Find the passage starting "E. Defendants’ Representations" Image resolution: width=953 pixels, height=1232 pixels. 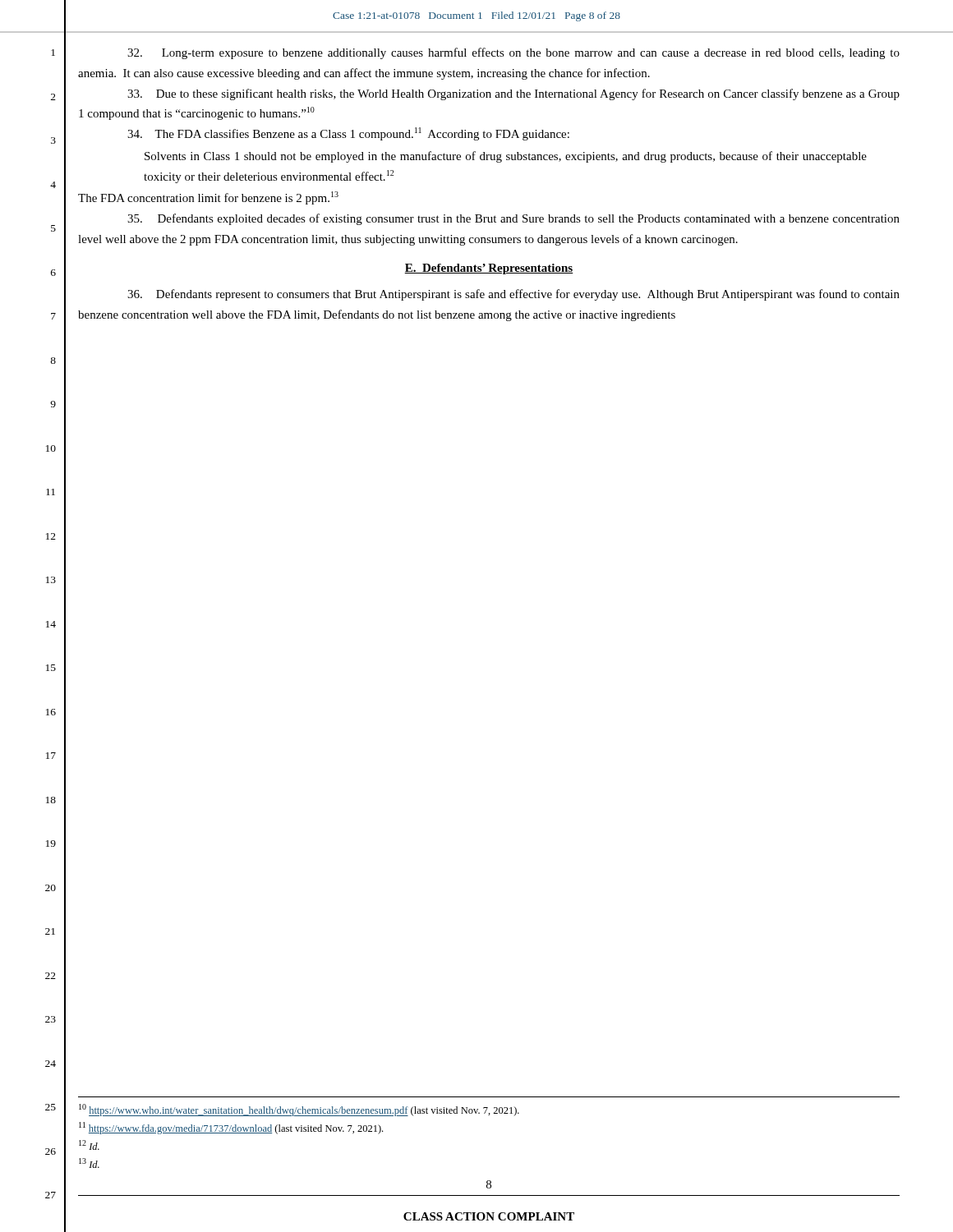[x=489, y=268]
